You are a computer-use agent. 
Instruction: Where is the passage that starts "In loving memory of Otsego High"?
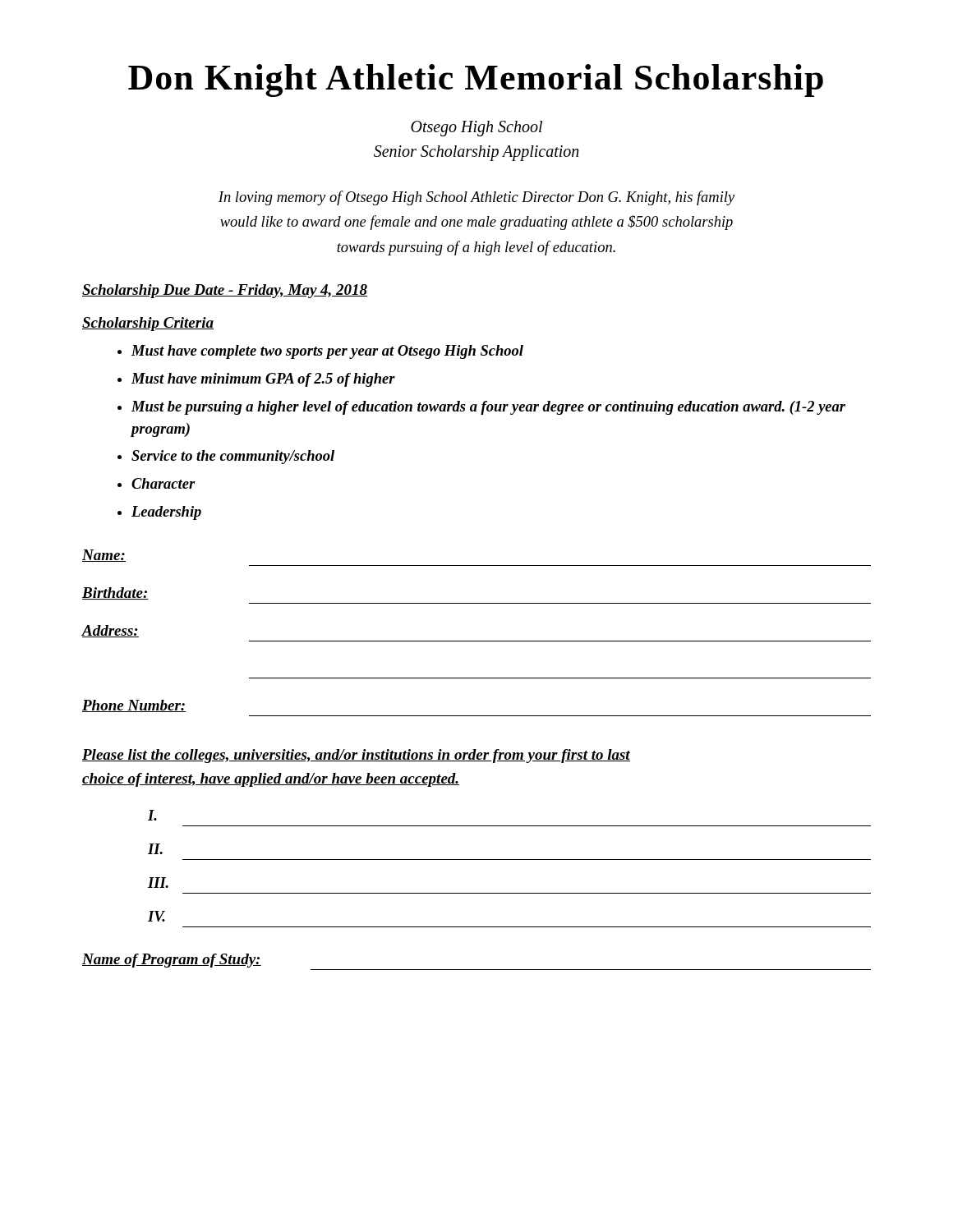pos(476,222)
